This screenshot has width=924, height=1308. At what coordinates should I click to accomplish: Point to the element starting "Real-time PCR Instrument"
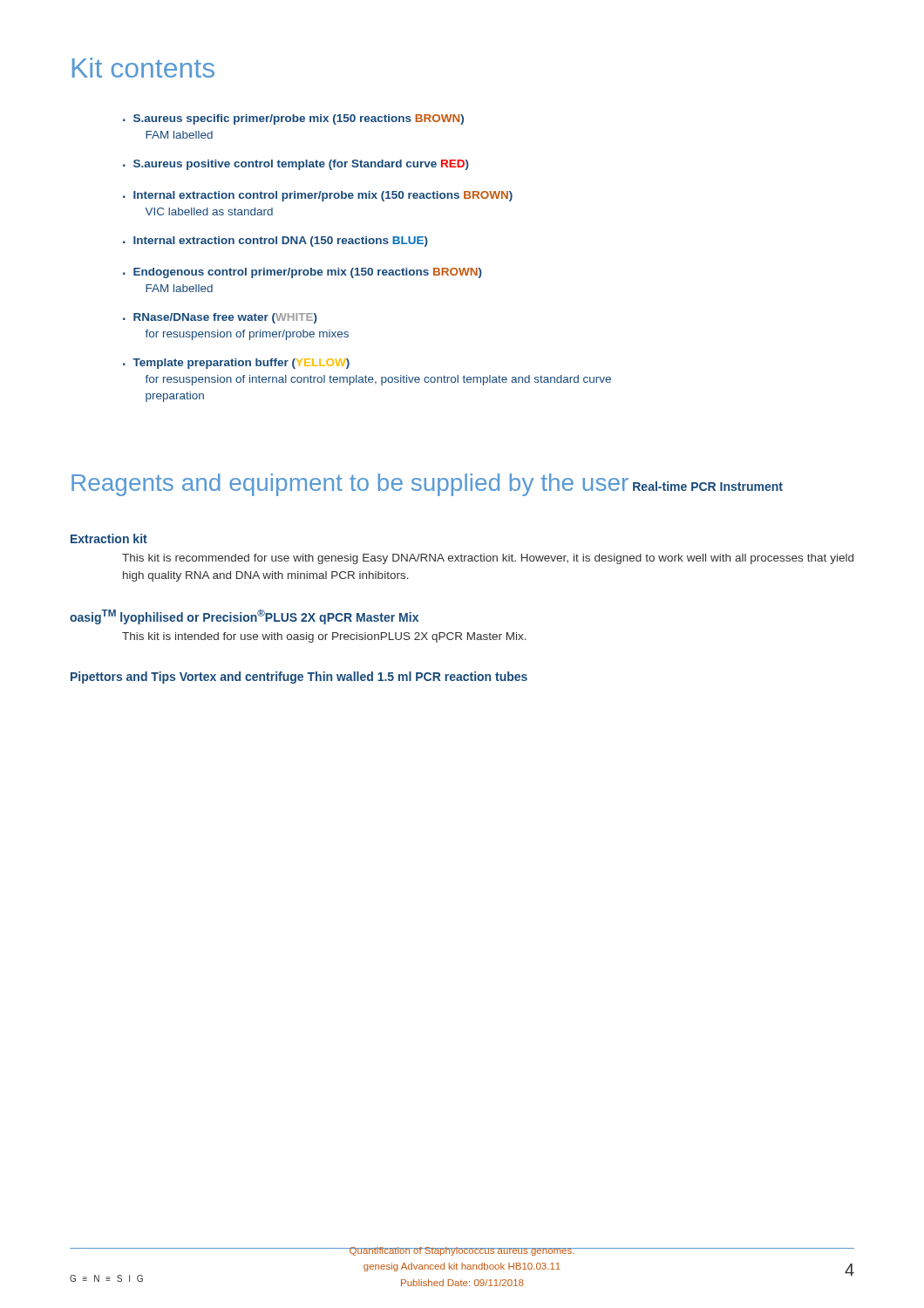point(707,486)
